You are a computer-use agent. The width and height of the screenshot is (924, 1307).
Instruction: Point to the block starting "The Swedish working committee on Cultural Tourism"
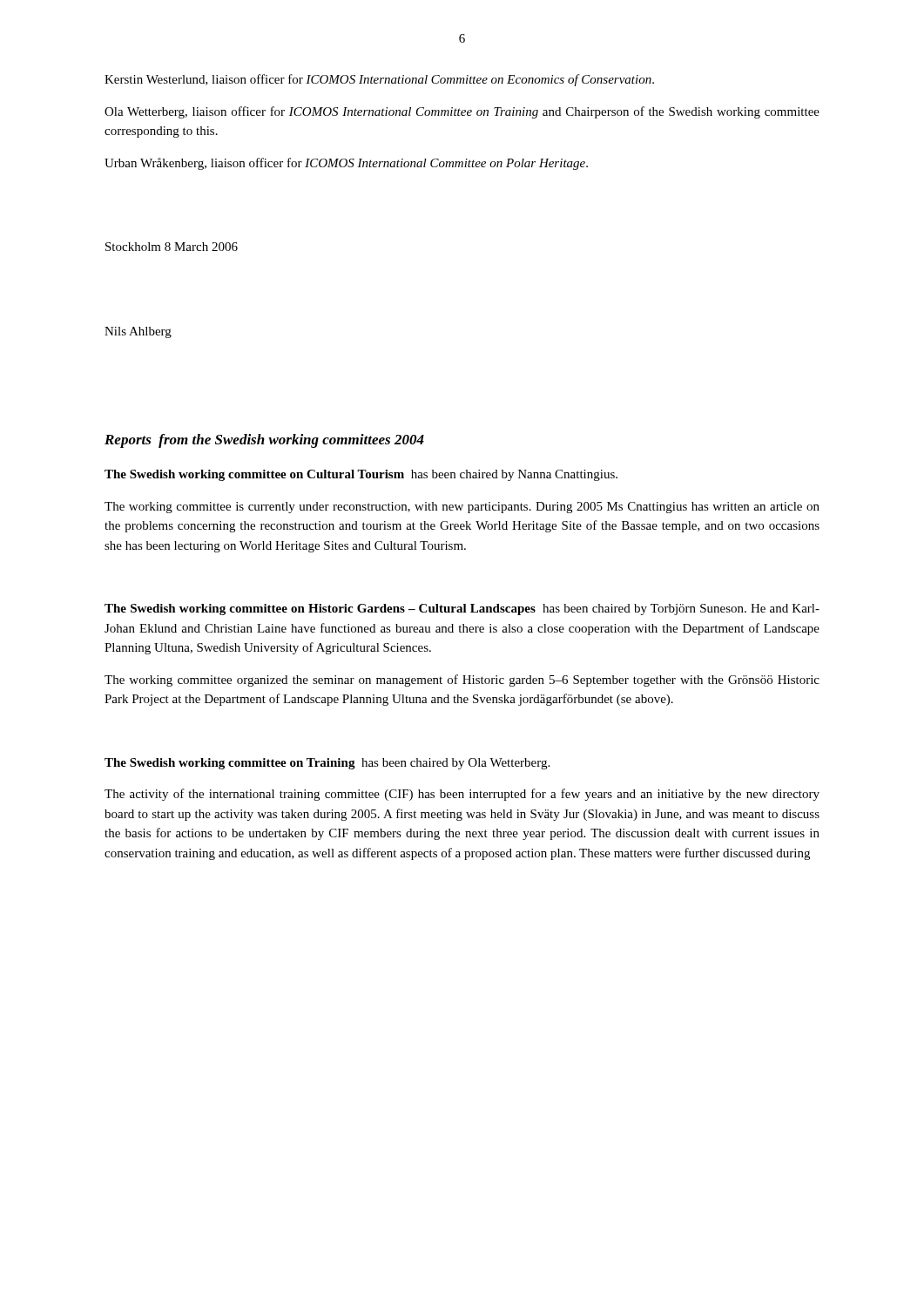coord(361,474)
